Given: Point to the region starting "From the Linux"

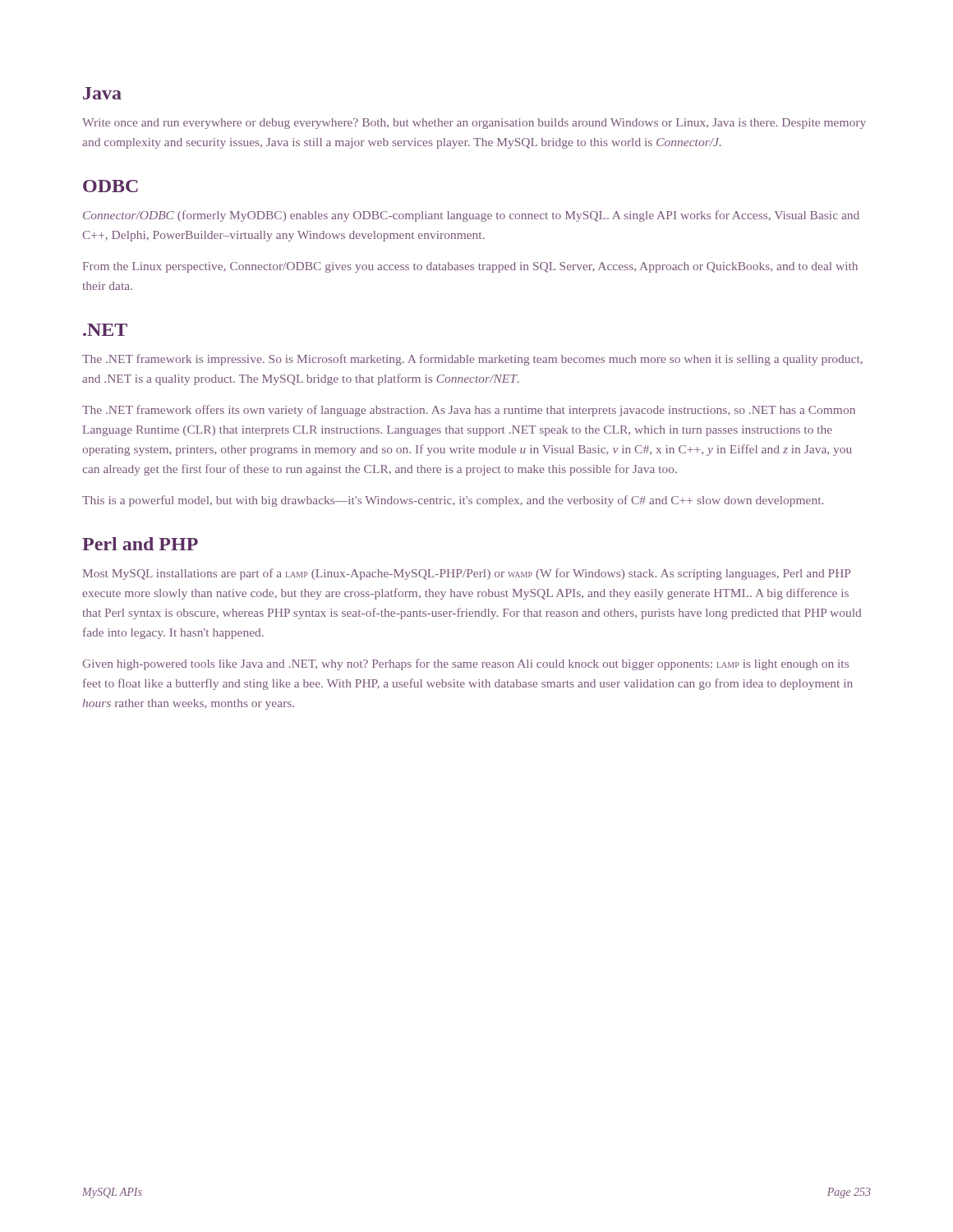Looking at the screenshot, I should [470, 276].
